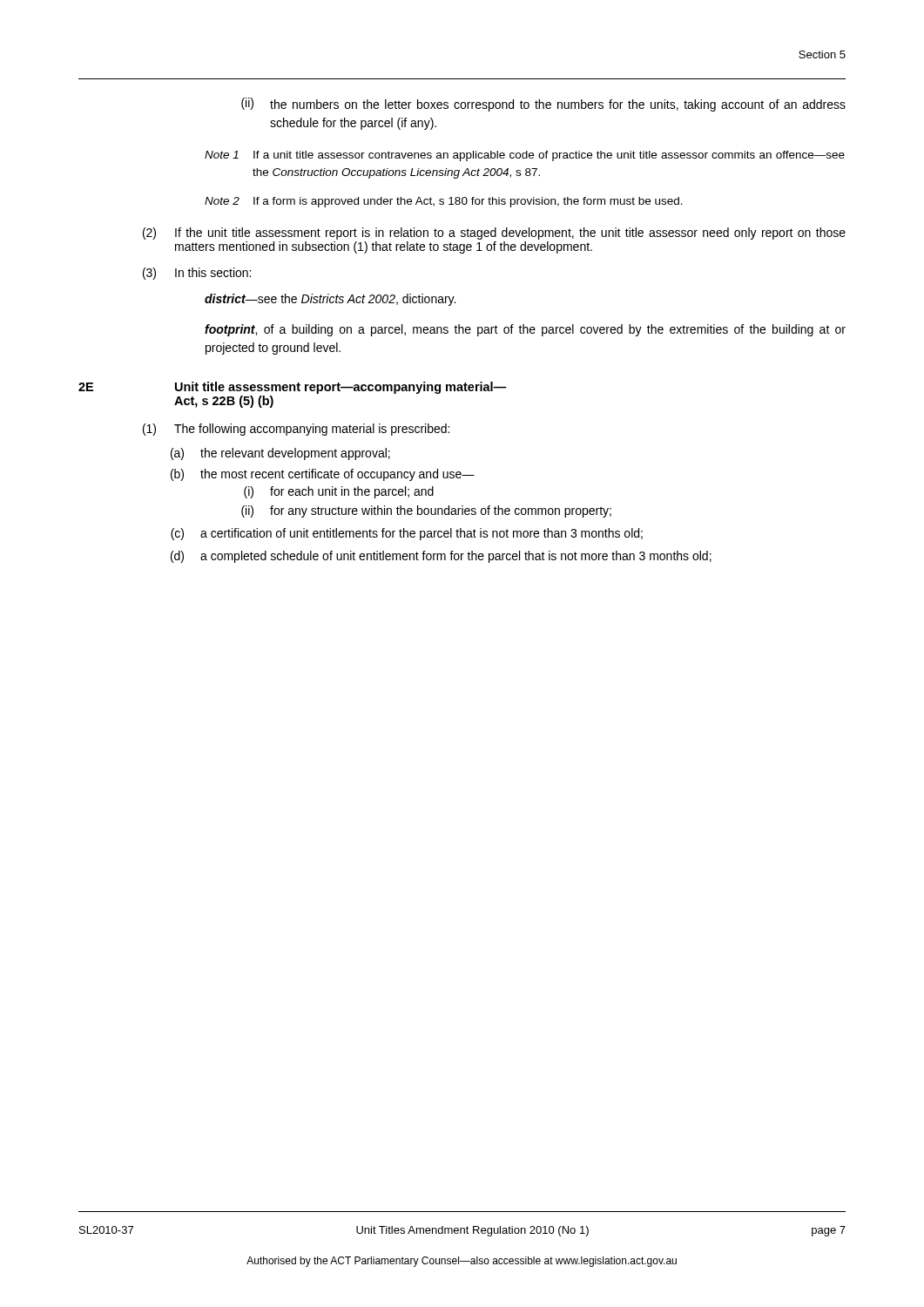Find the passage starting "(d) a completed schedule"

coord(488,556)
